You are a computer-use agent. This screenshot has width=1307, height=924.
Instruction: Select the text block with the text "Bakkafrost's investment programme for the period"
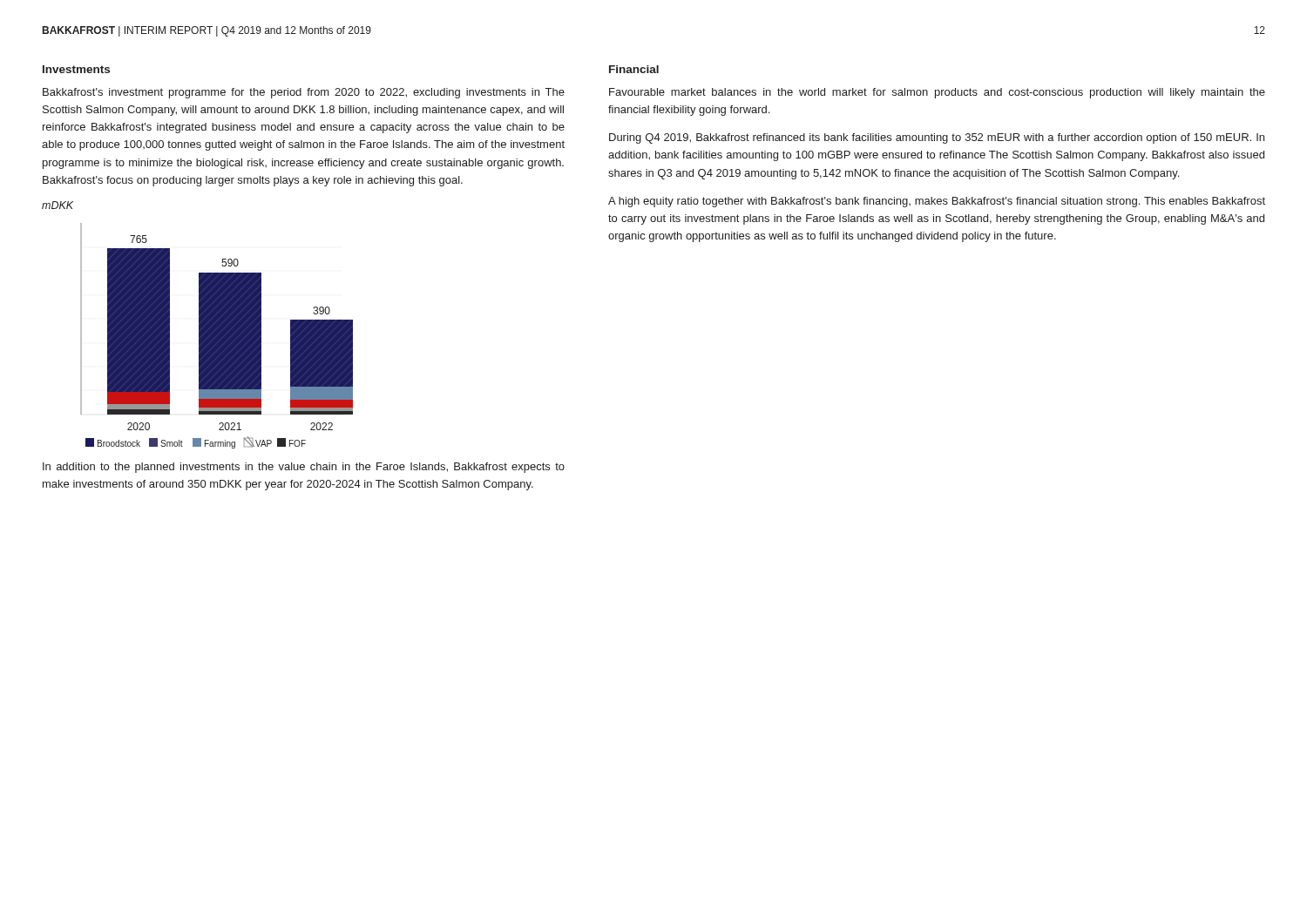(303, 136)
